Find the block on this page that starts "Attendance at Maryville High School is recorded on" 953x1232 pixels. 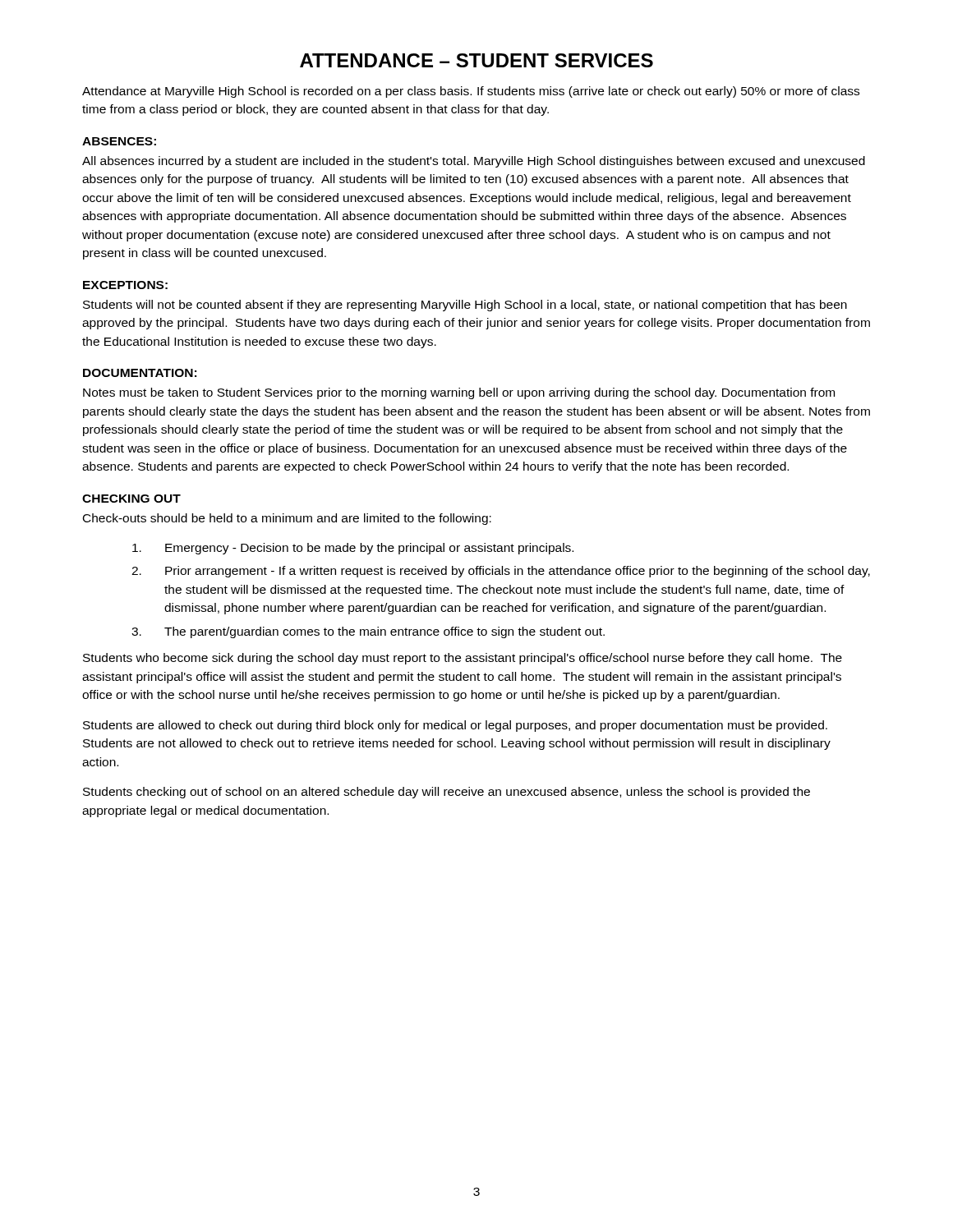471,100
